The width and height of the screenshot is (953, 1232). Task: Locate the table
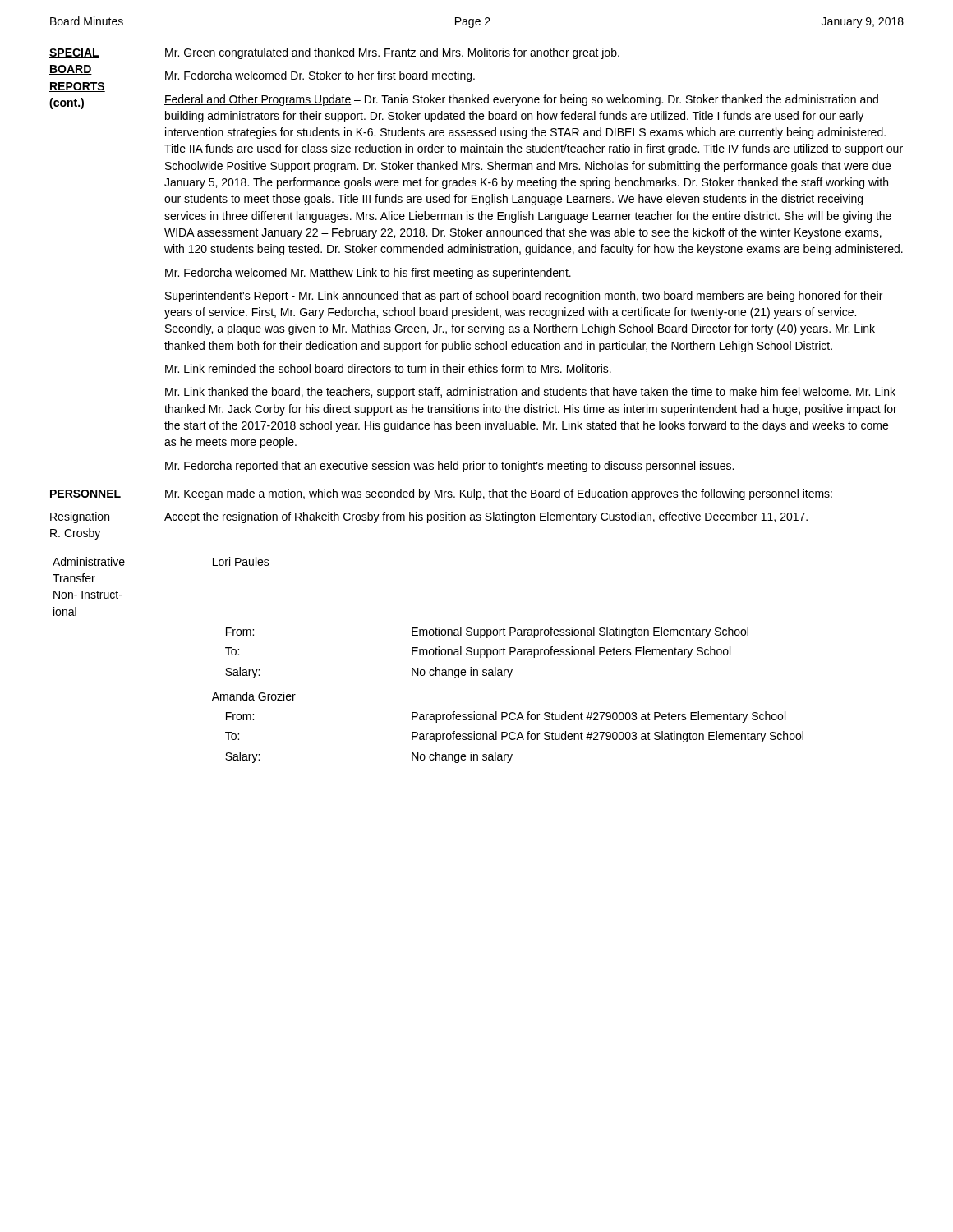point(476,659)
